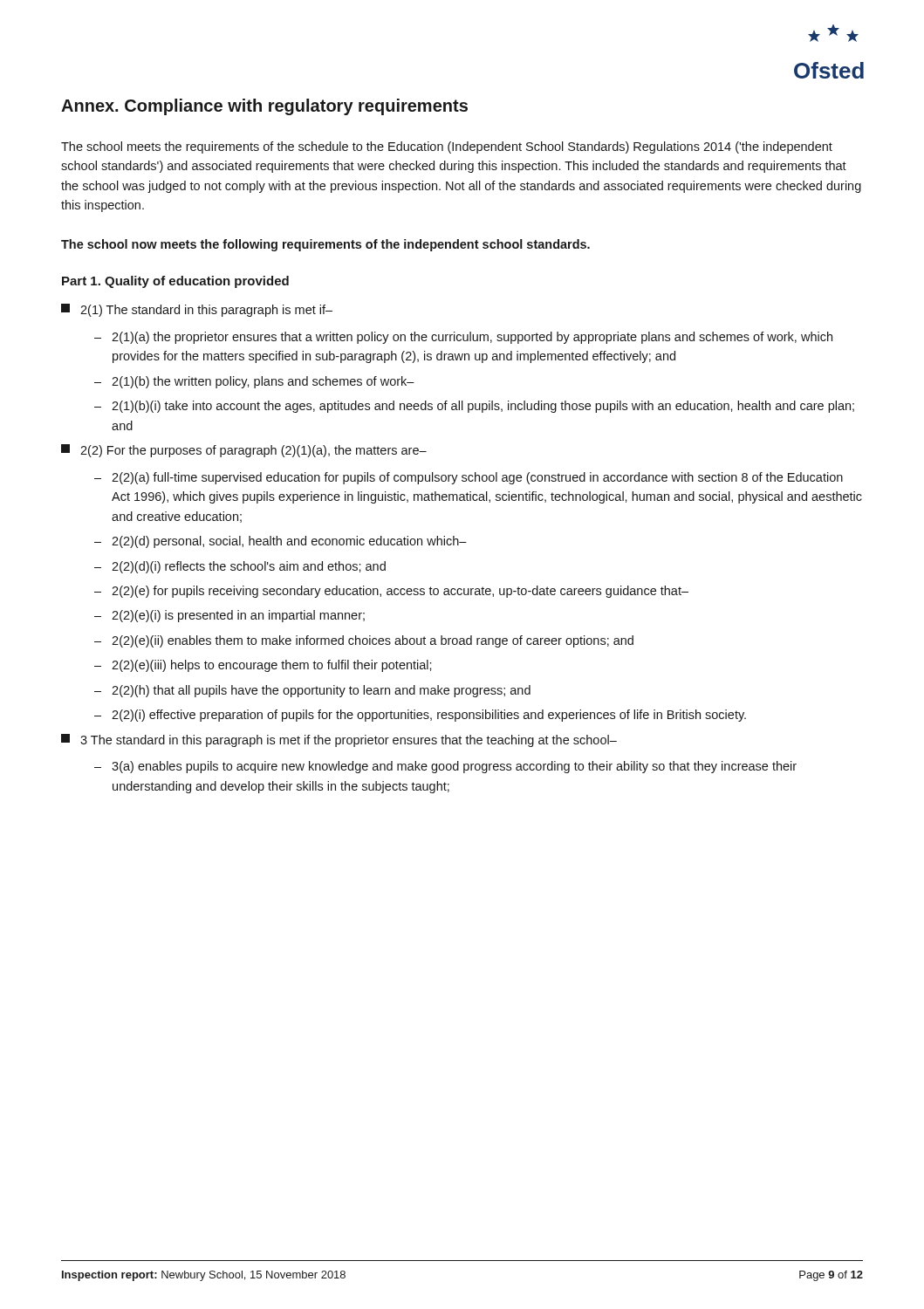Select the section header that reads "Part 1. Quality of education provided"
The image size is (924, 1309).
[x=175, y=281]
